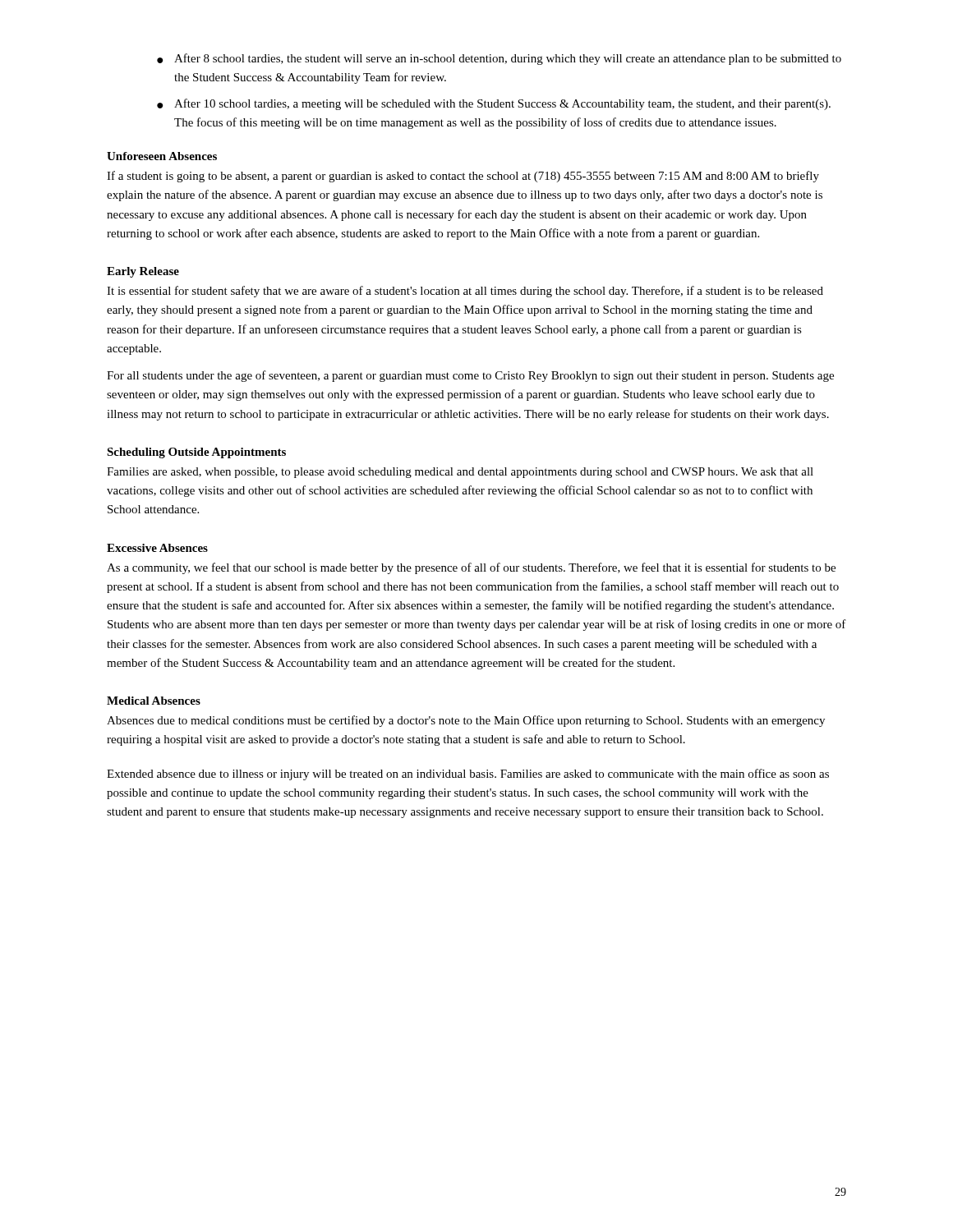Locate the element starting "● After 10 school tardies, a meeting will"
The height and width of the screenshot is (1232, 953).
click(501, 113)
